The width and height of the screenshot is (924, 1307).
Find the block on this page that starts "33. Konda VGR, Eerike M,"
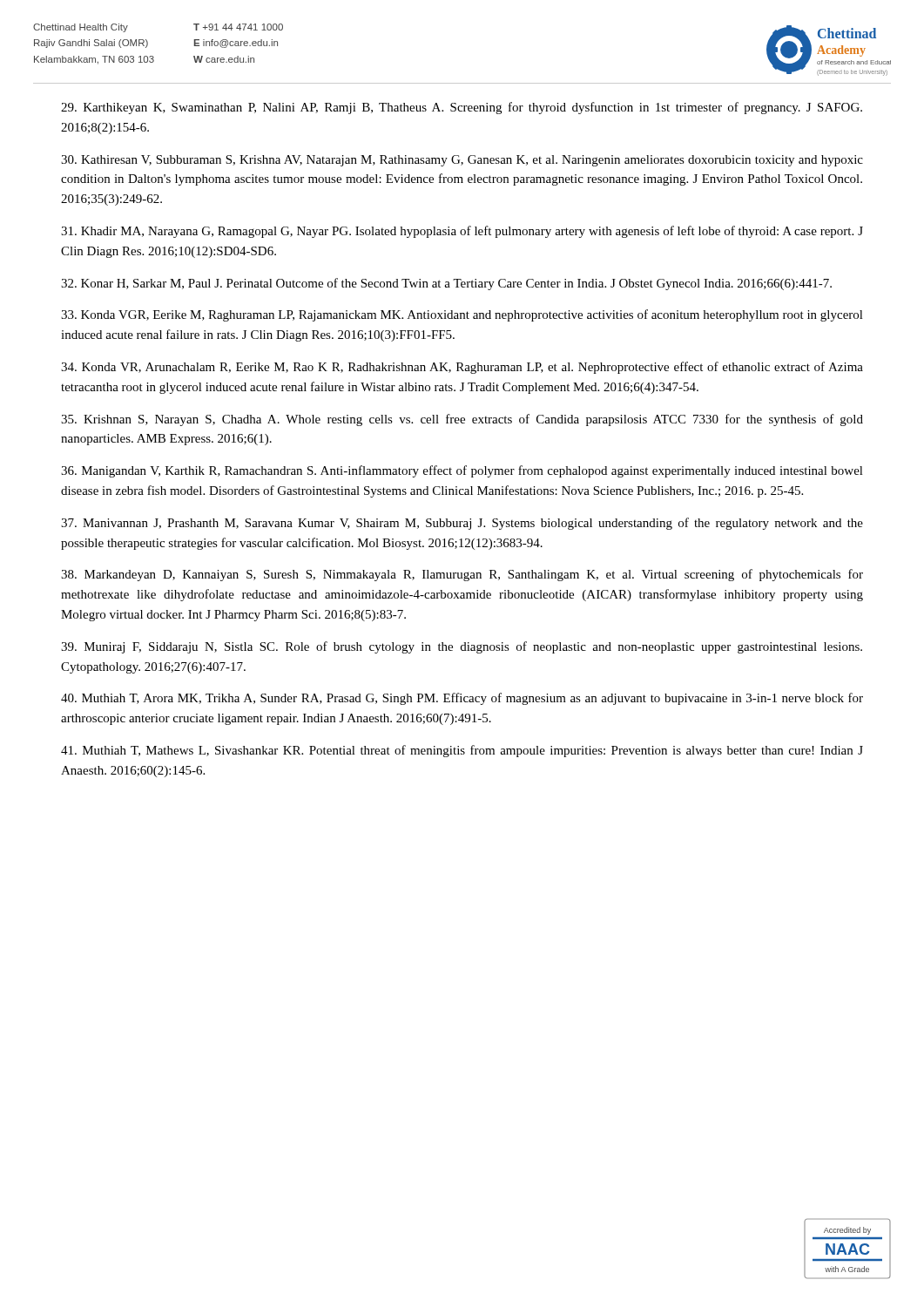(x=462, y=325)
